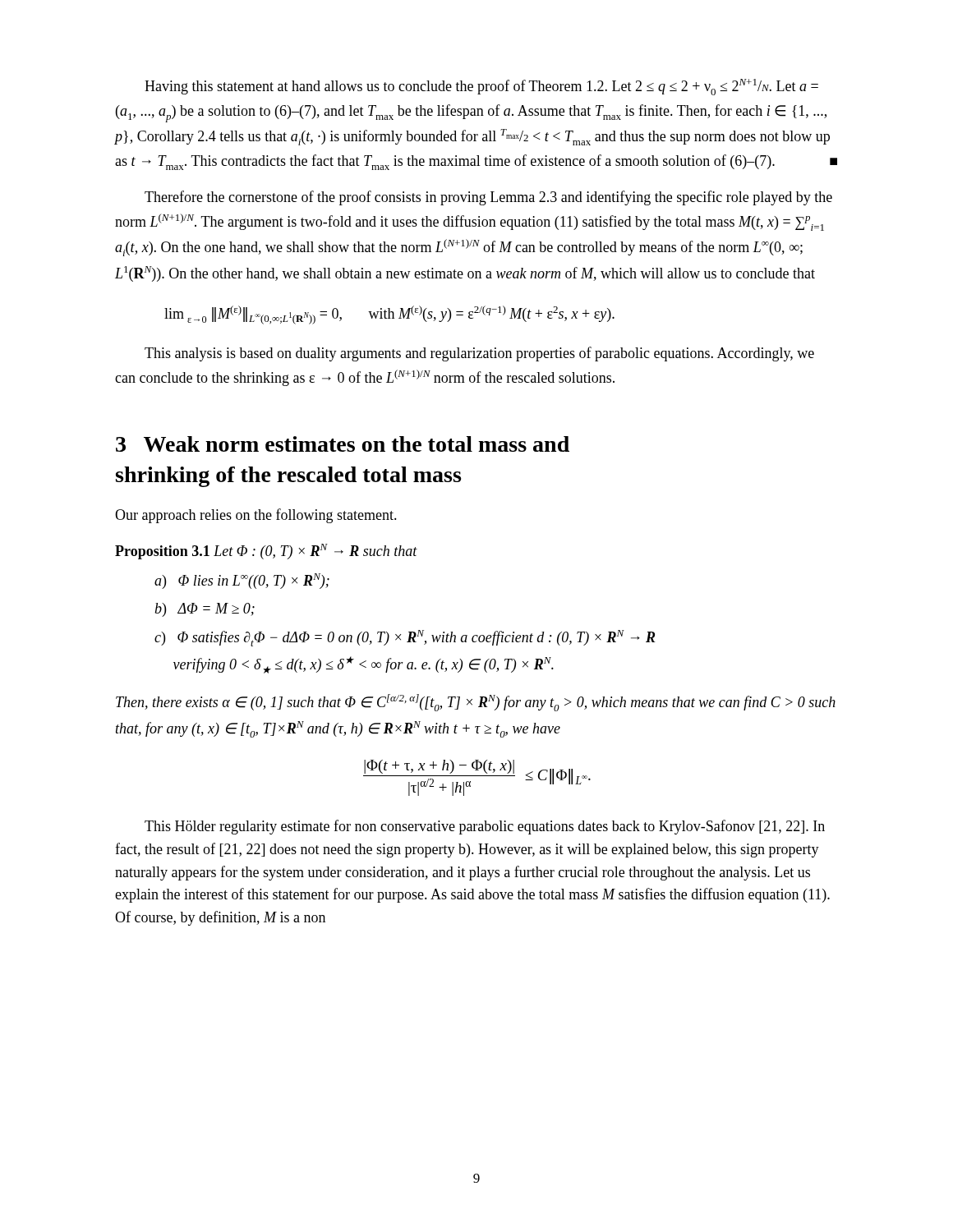Navigate to the text starting "Therefore the cornerstone"

[x=476, y=236]
